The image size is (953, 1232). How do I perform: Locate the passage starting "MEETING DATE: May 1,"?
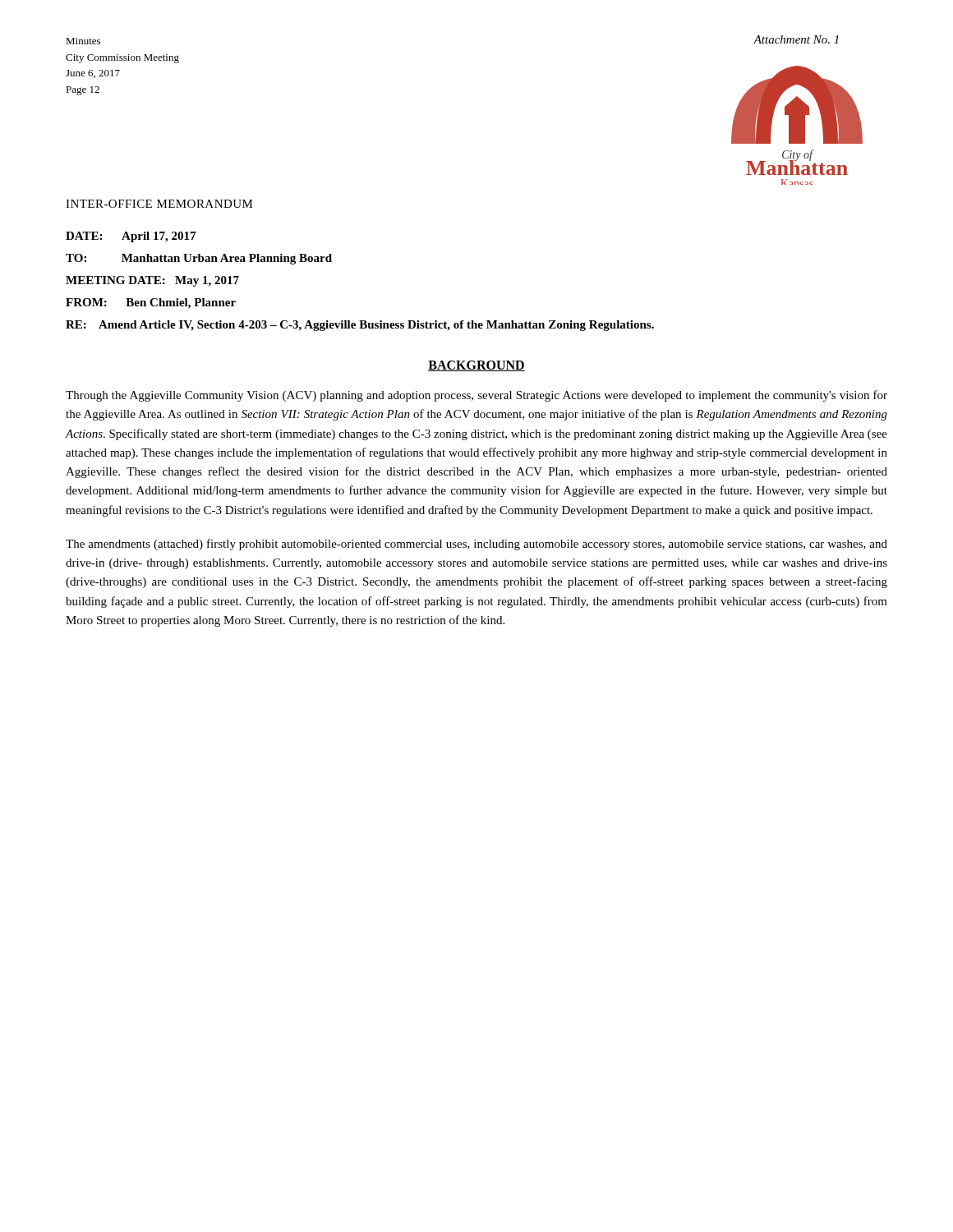pyautogui.click(x=152, y=280)
